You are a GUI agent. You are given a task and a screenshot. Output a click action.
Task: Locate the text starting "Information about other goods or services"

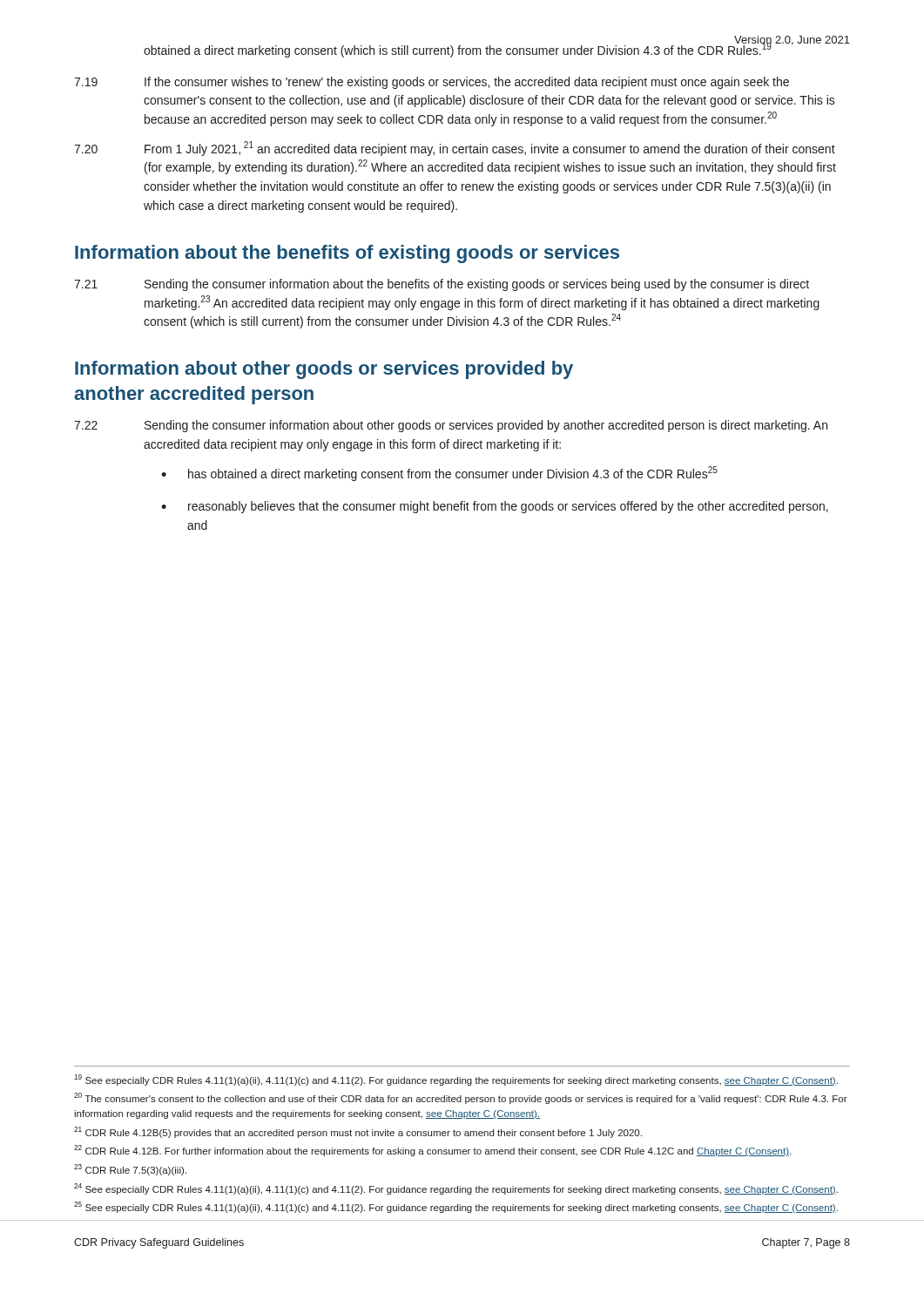click(324, 381)
